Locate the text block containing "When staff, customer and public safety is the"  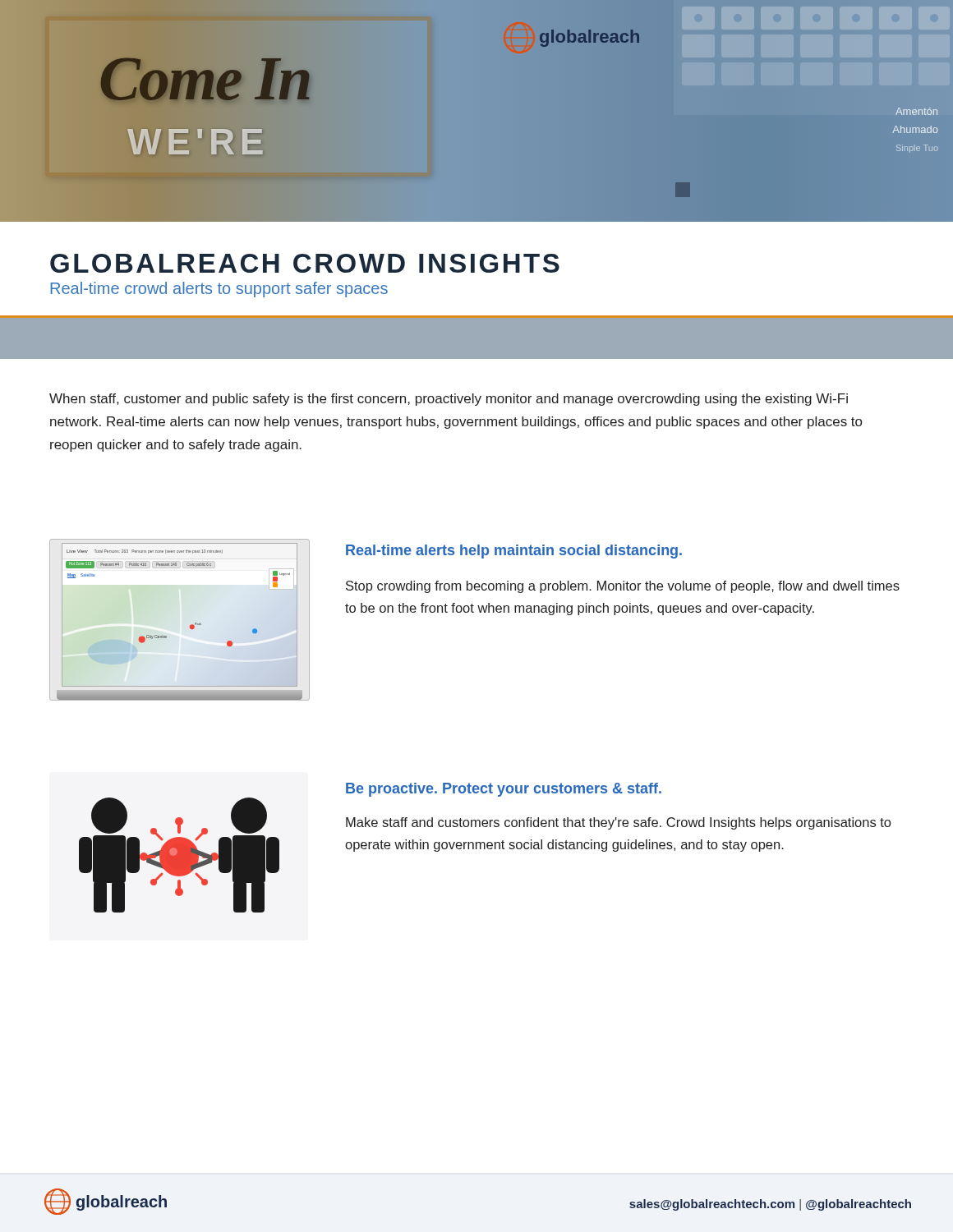coord(456,422)
